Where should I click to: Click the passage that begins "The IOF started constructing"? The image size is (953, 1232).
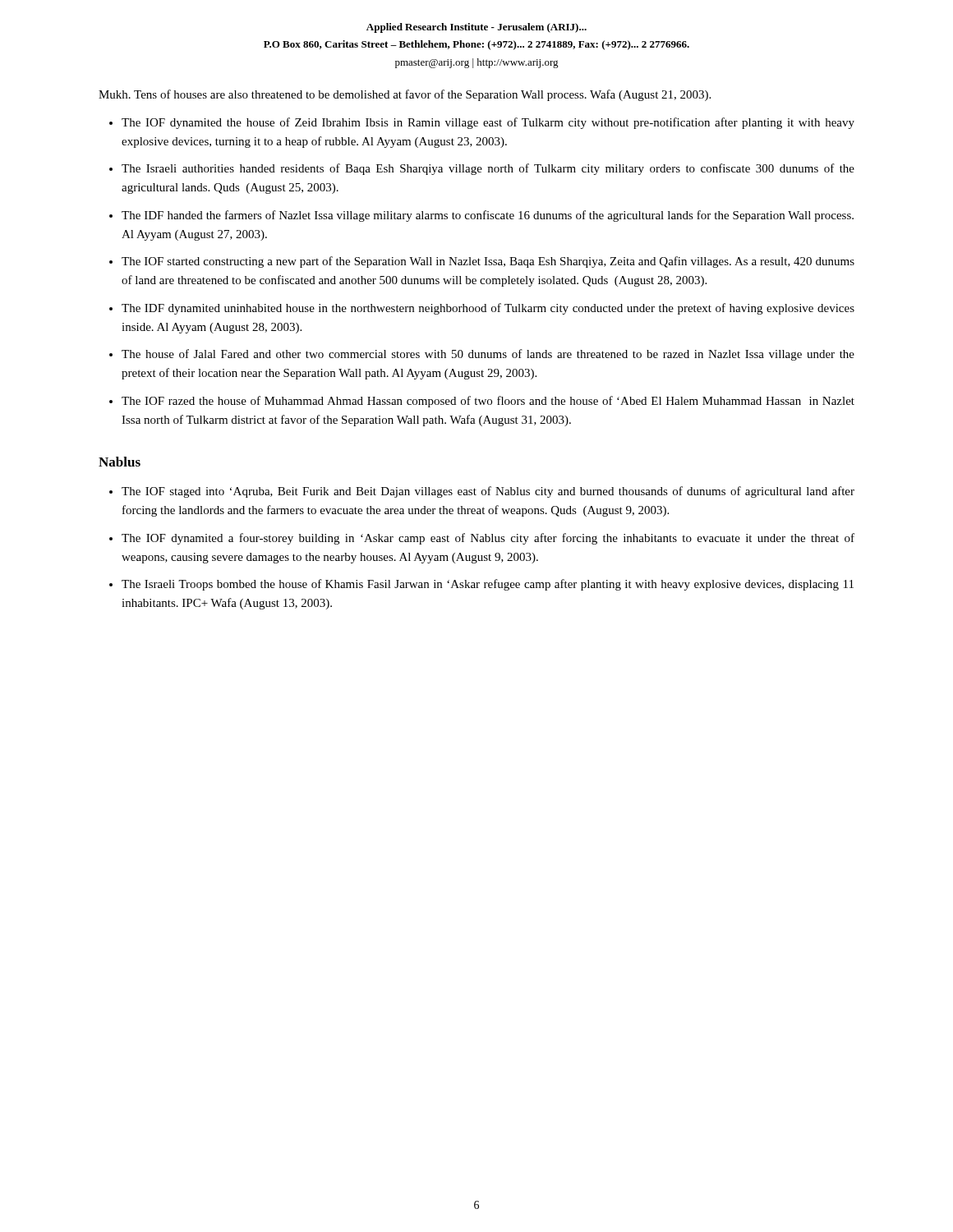488,271
